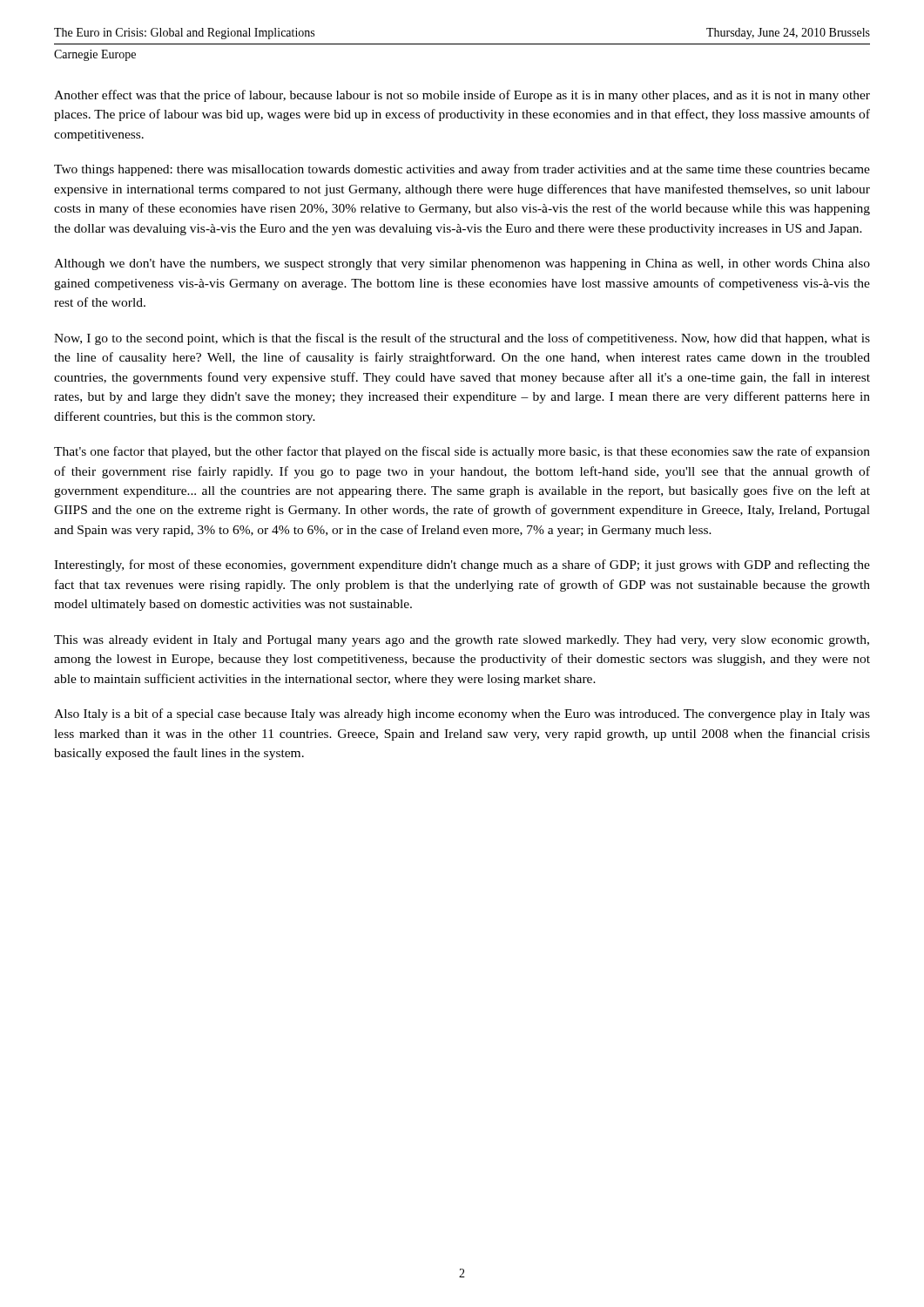Click on the text block containing "This was already evident"

point(462,659)
